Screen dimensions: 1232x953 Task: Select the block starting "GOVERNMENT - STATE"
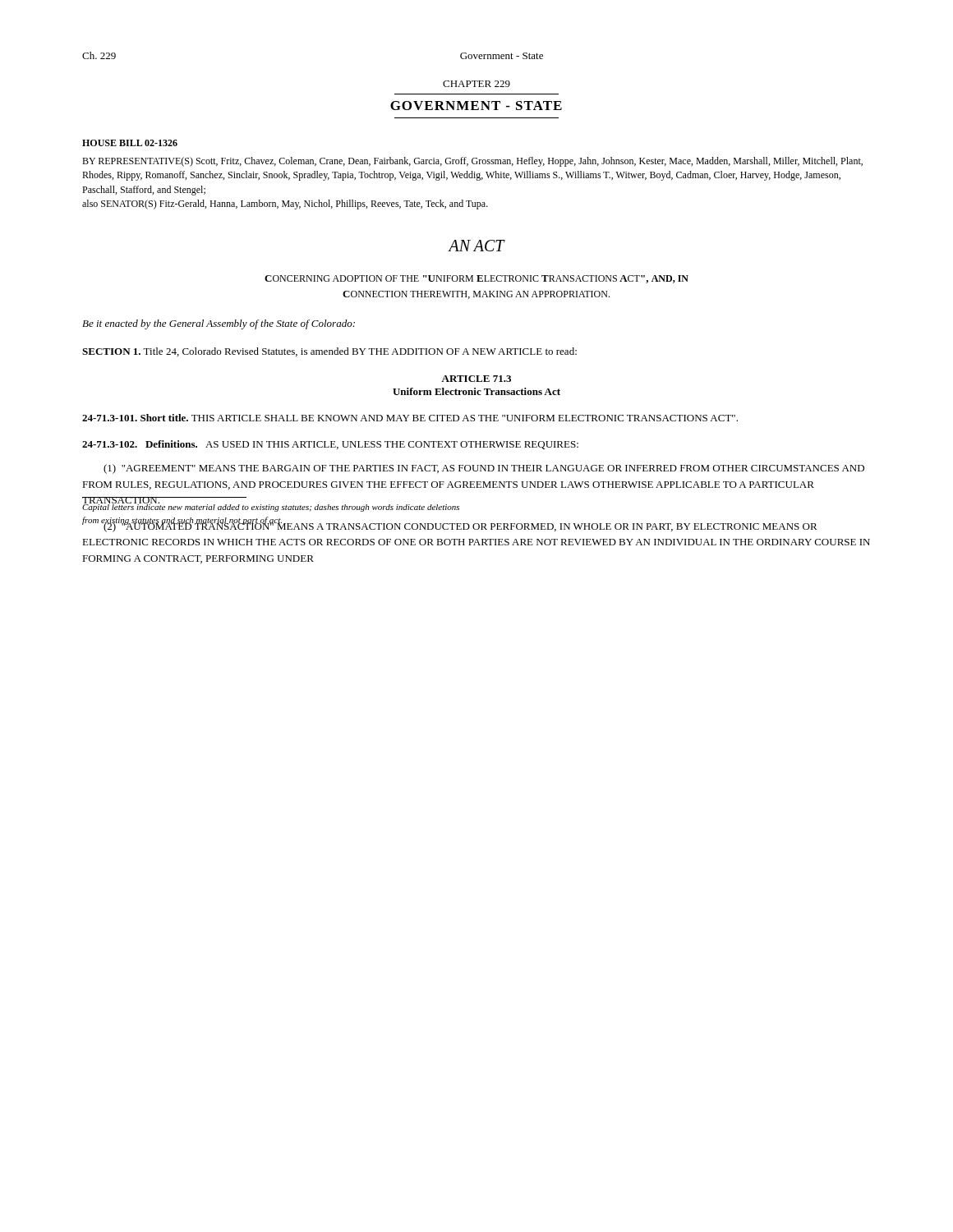click(x=476, y=106)
